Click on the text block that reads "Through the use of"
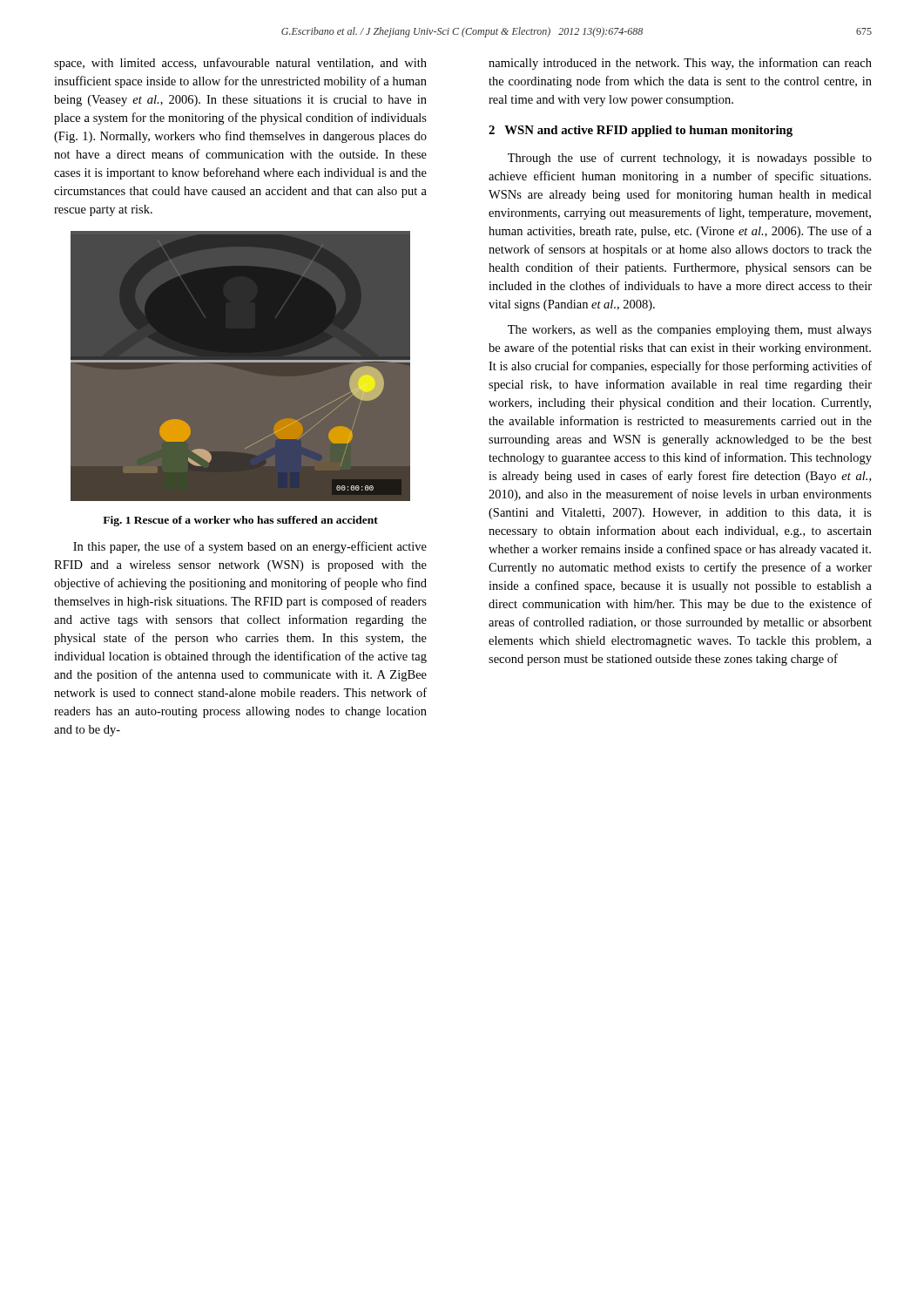Viewport: 924px width, 1307px height. [680, 408]
